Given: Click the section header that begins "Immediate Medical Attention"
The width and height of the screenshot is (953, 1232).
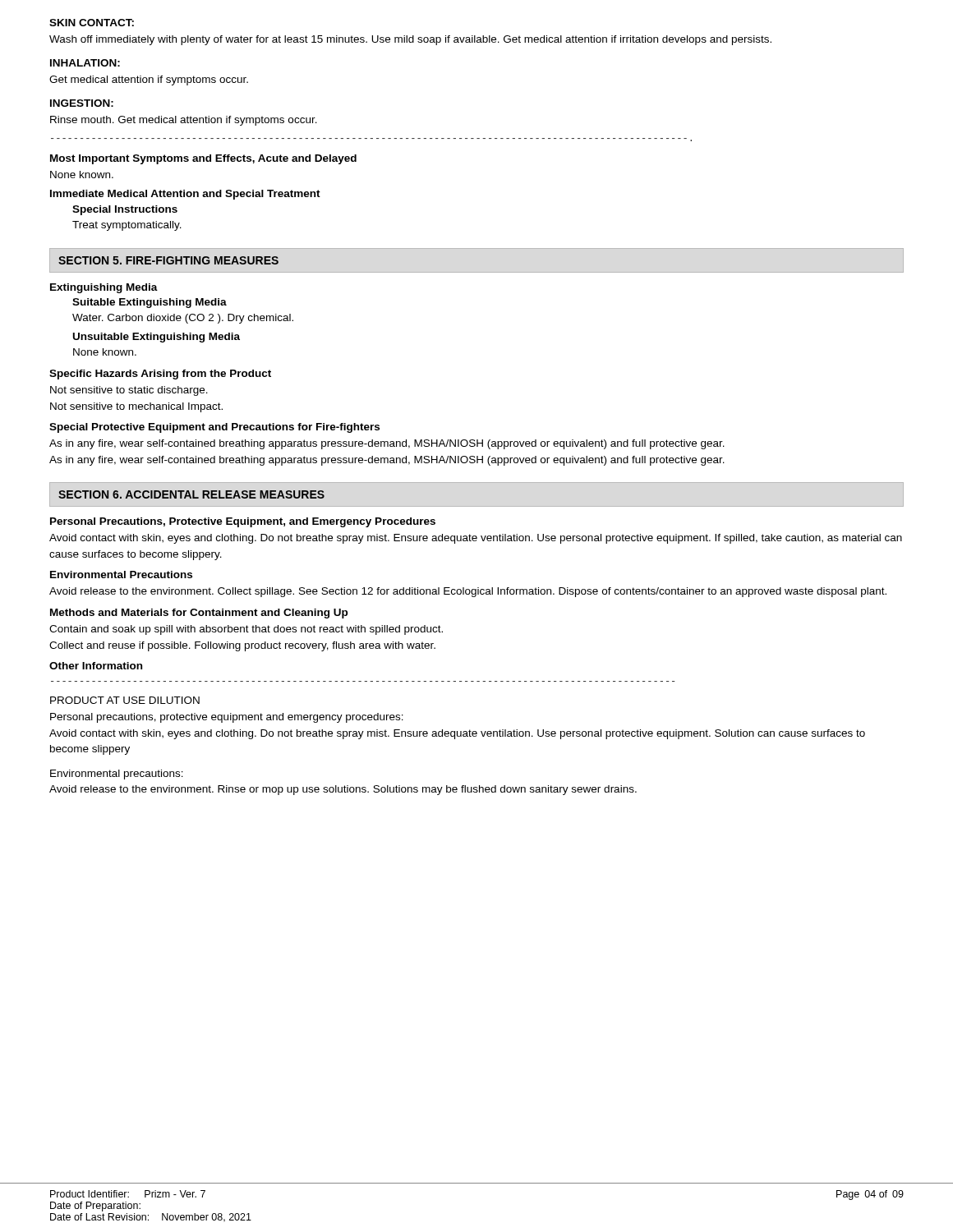Looking at the screenshot, I should (185, 194).
